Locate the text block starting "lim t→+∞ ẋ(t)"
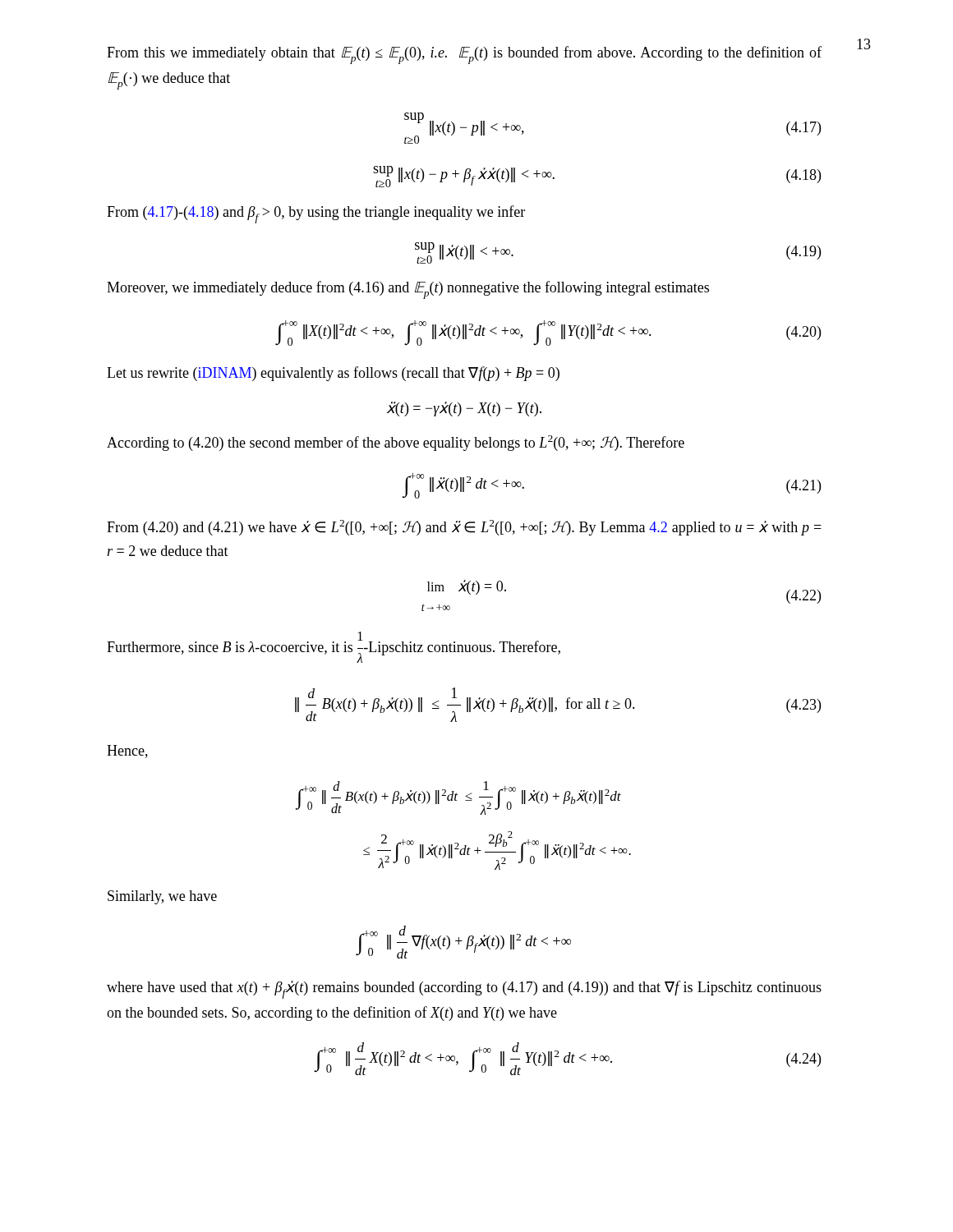 click(465, 591)
